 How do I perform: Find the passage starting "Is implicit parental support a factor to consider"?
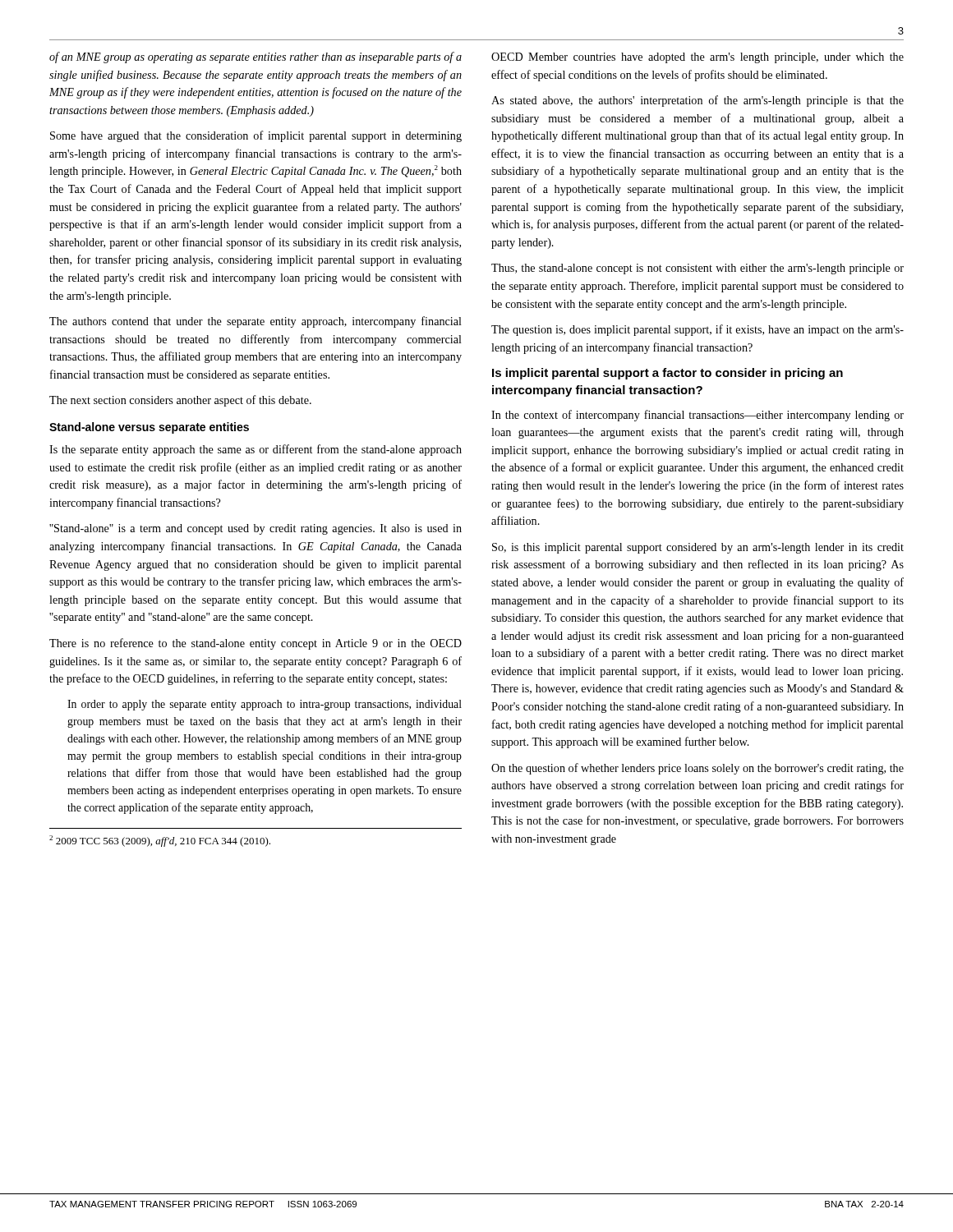point(667,381)
